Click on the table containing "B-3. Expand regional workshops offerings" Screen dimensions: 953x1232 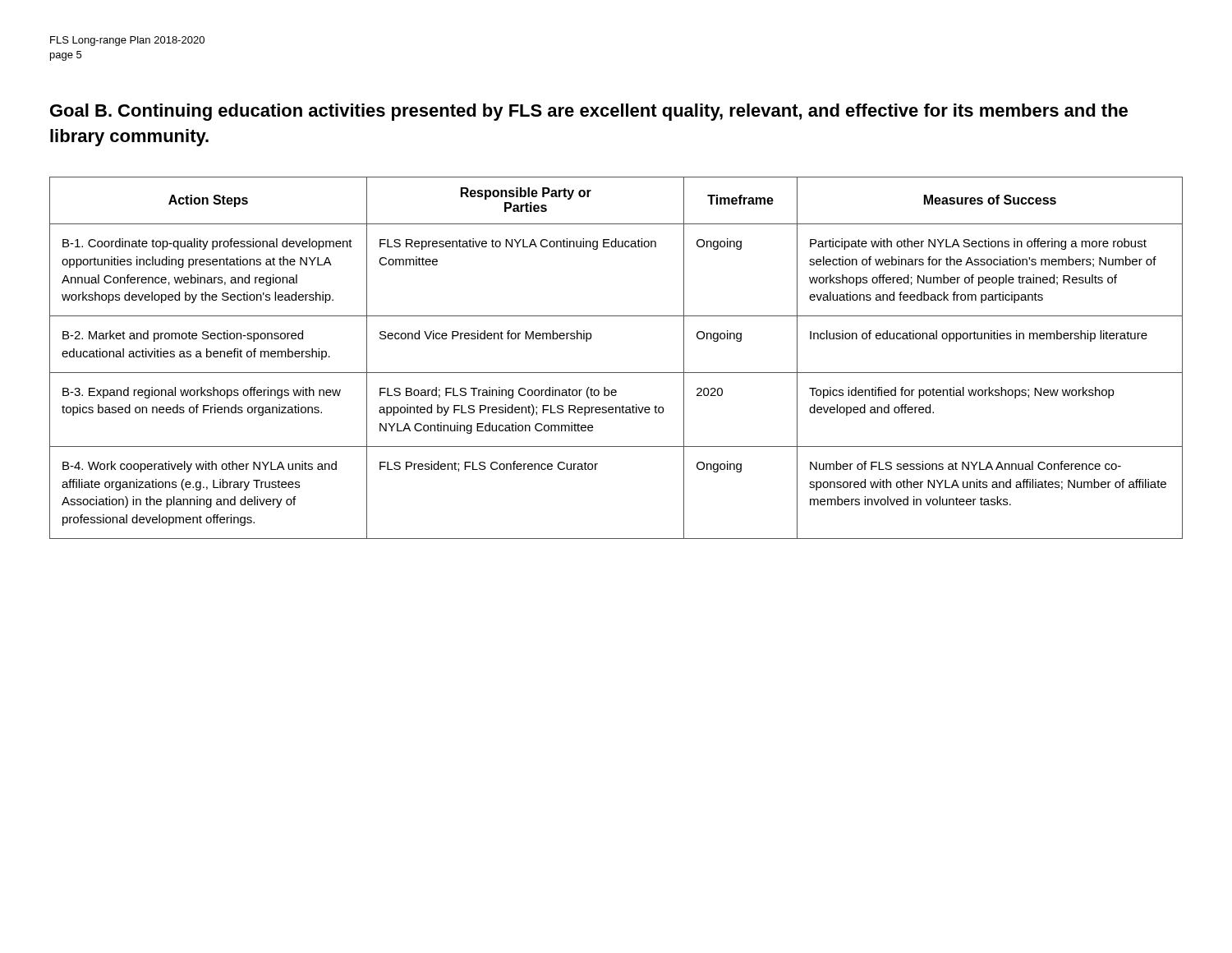pos(616,358)
